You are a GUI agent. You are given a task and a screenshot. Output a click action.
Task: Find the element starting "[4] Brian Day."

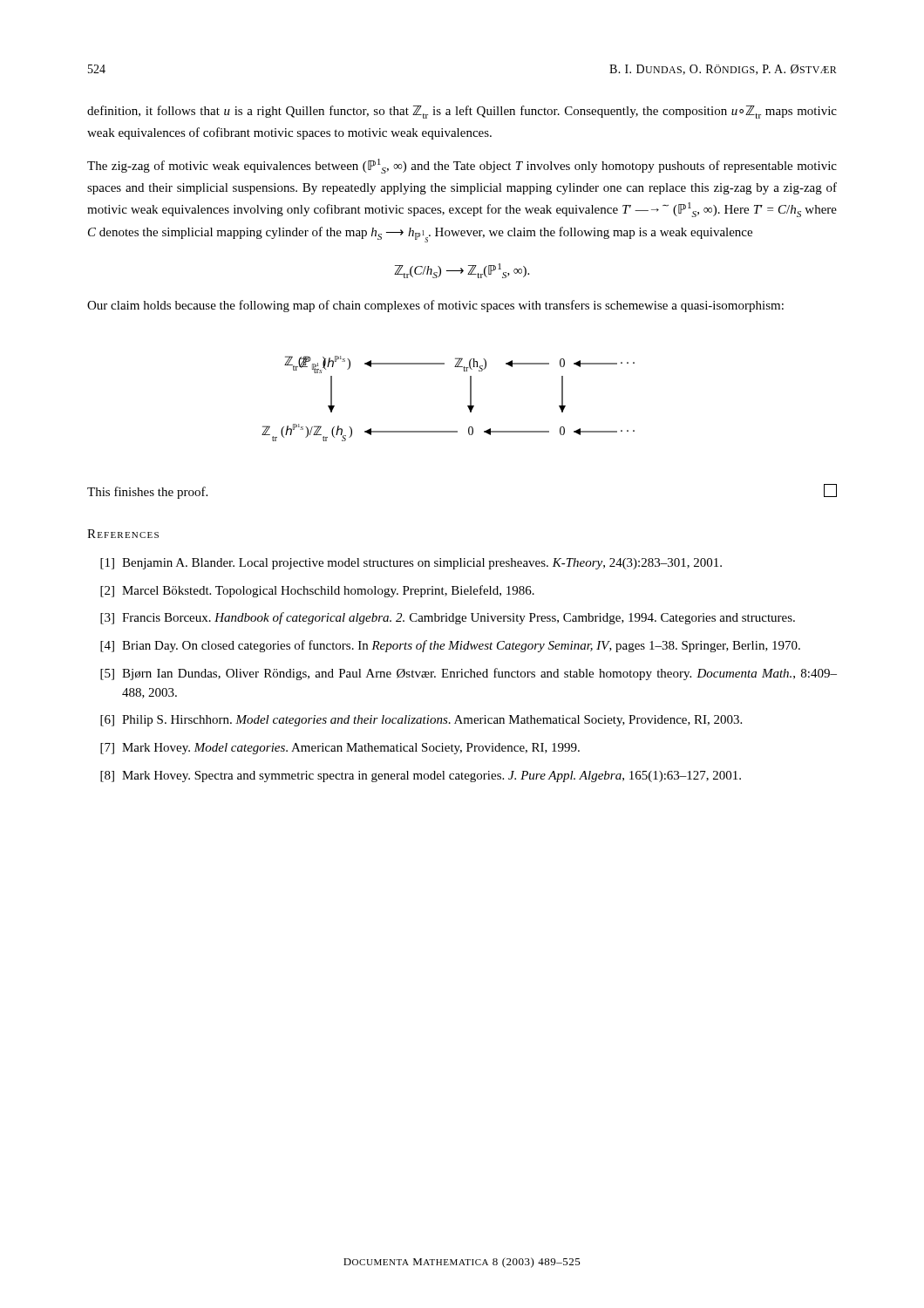pos(462,646)
